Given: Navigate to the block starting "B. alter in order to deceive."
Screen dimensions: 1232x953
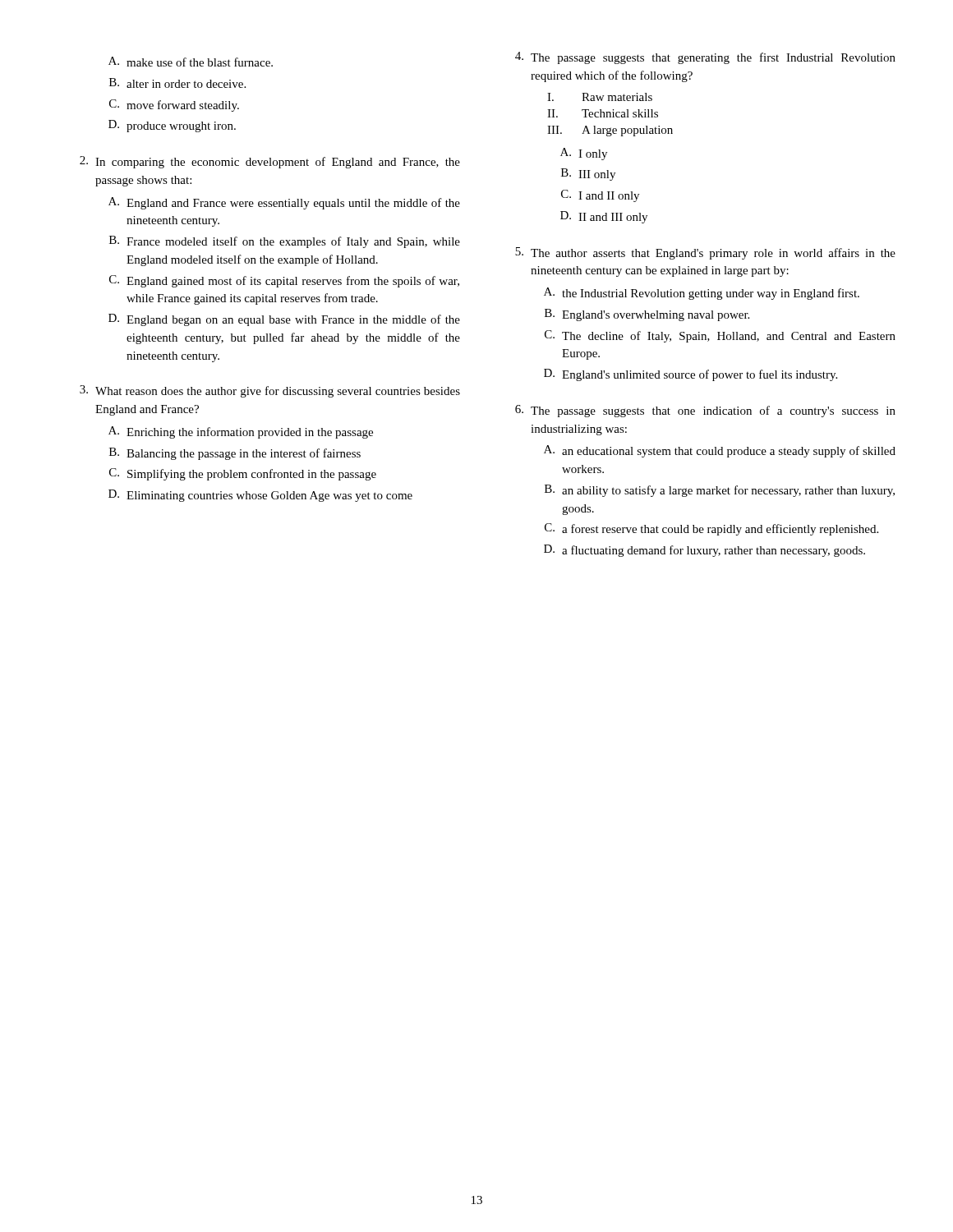Looking at the screenshot, I should tap(177, 83).
